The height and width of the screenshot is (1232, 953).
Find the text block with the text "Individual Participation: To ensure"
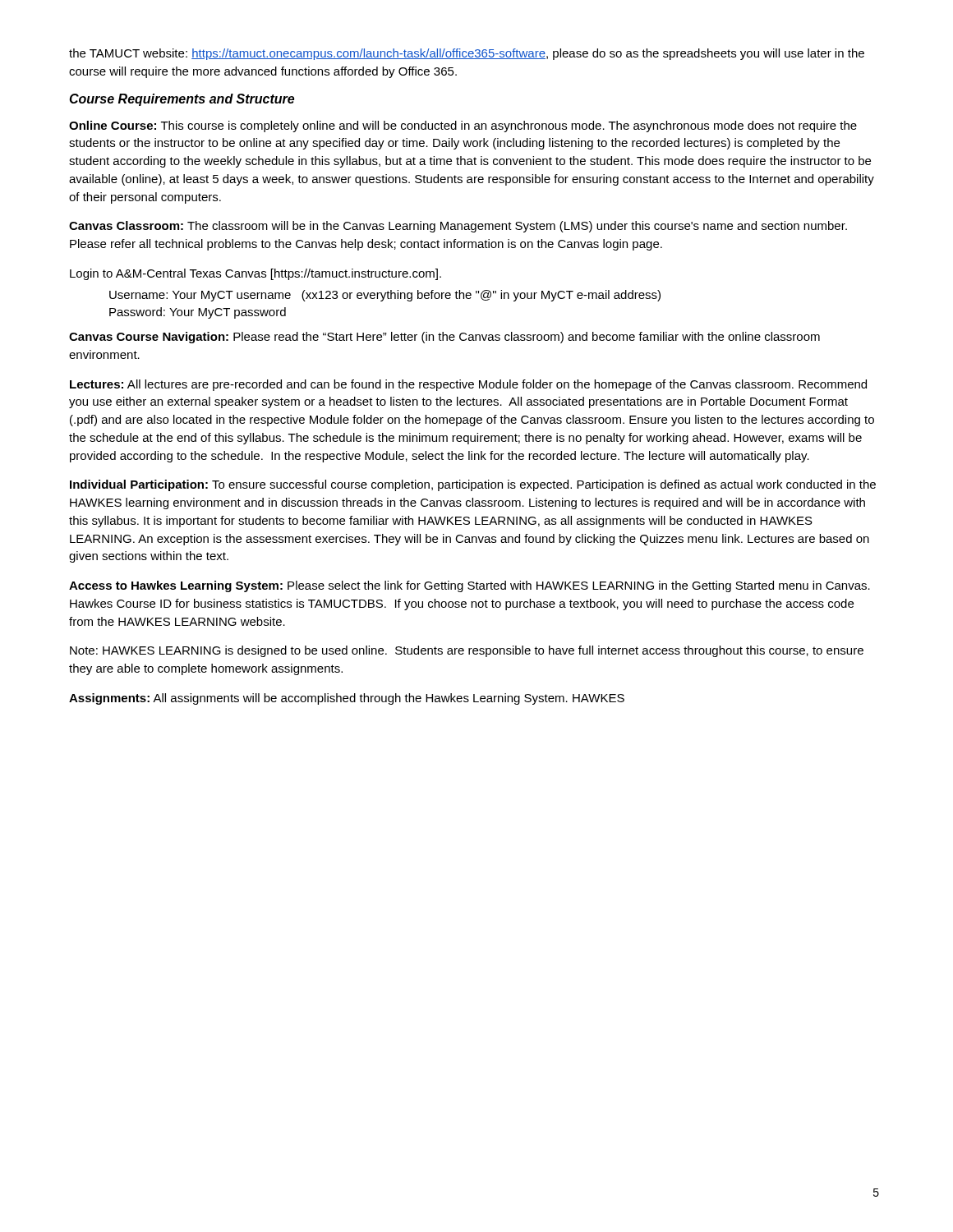[x=473, y=520]
